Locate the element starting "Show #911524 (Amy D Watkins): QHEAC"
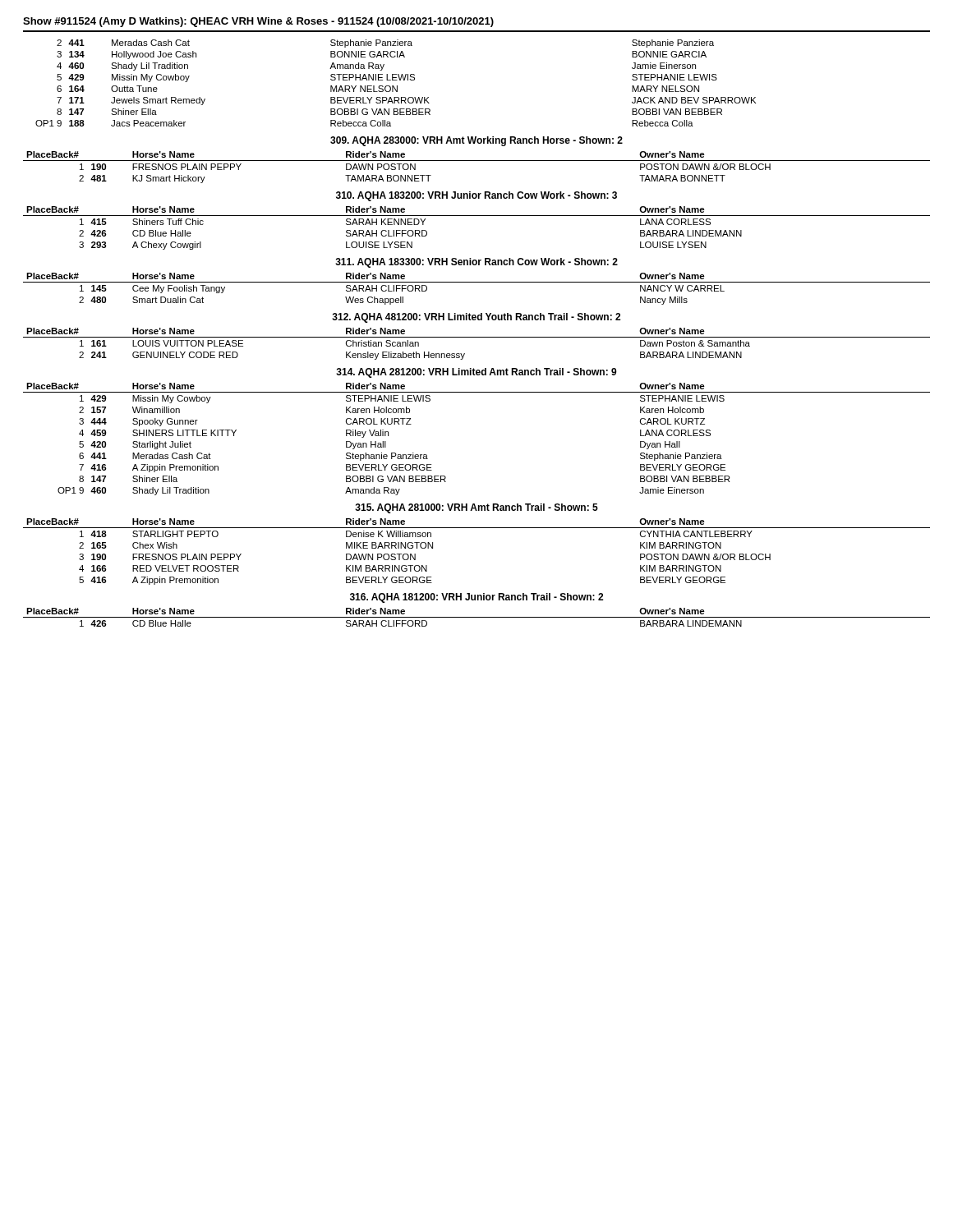This screenshot has width=953, height=1232. [258, 21]
